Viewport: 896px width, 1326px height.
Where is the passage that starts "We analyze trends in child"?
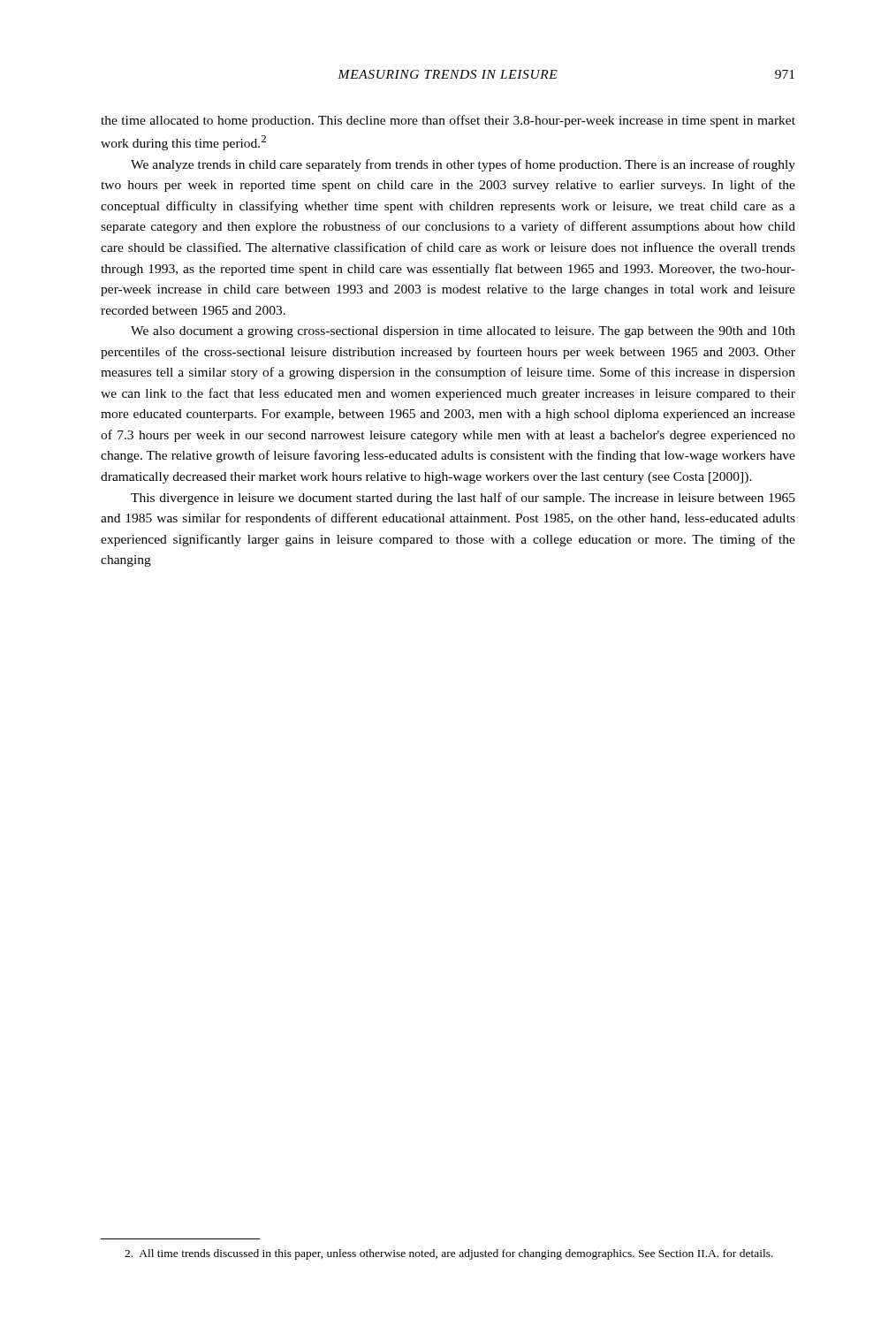(448, 237)
